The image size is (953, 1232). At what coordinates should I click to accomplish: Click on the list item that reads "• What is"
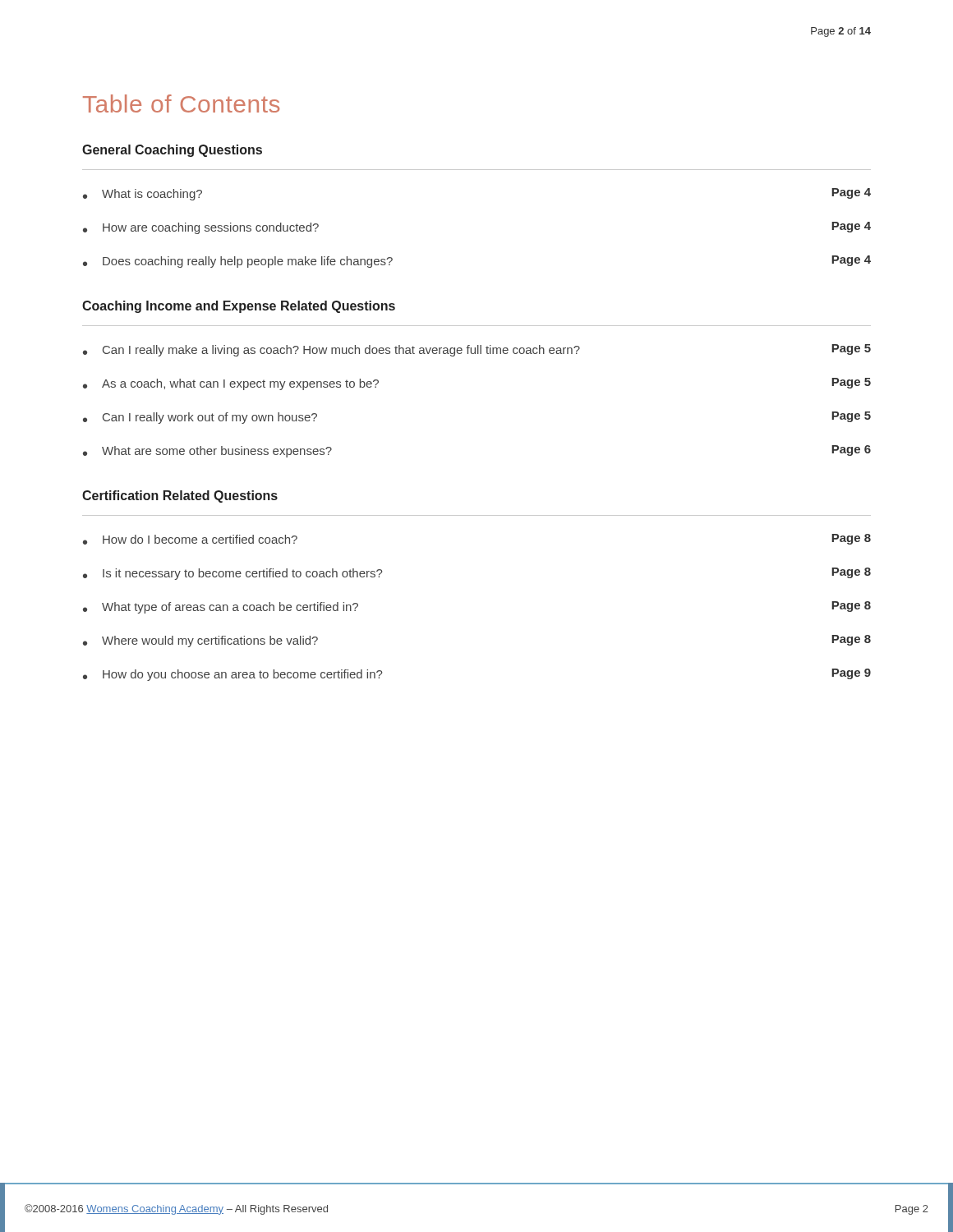148,194
